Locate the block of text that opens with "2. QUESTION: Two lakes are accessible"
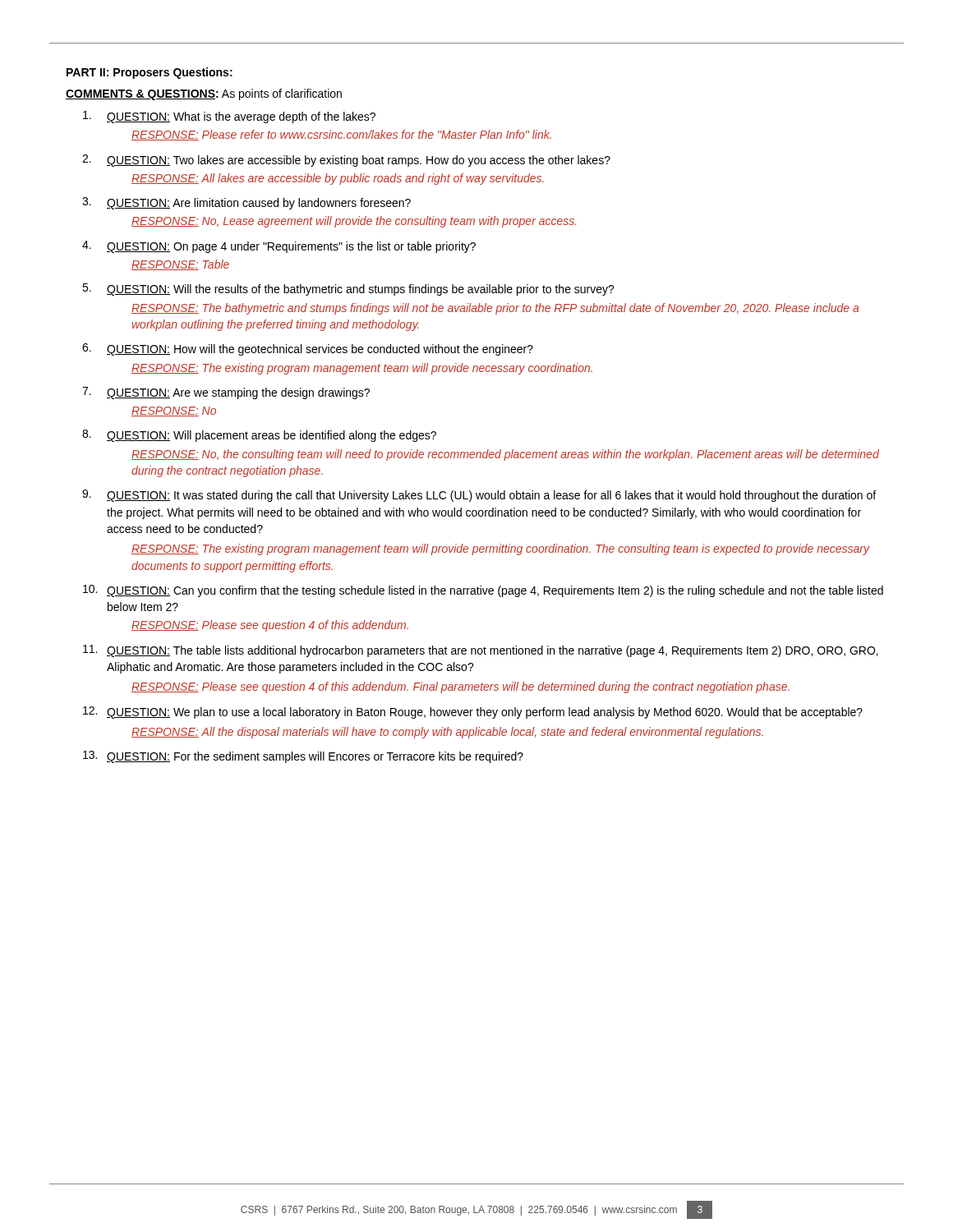This screenshot has width=953, height=1232. [x=485, y=169]
